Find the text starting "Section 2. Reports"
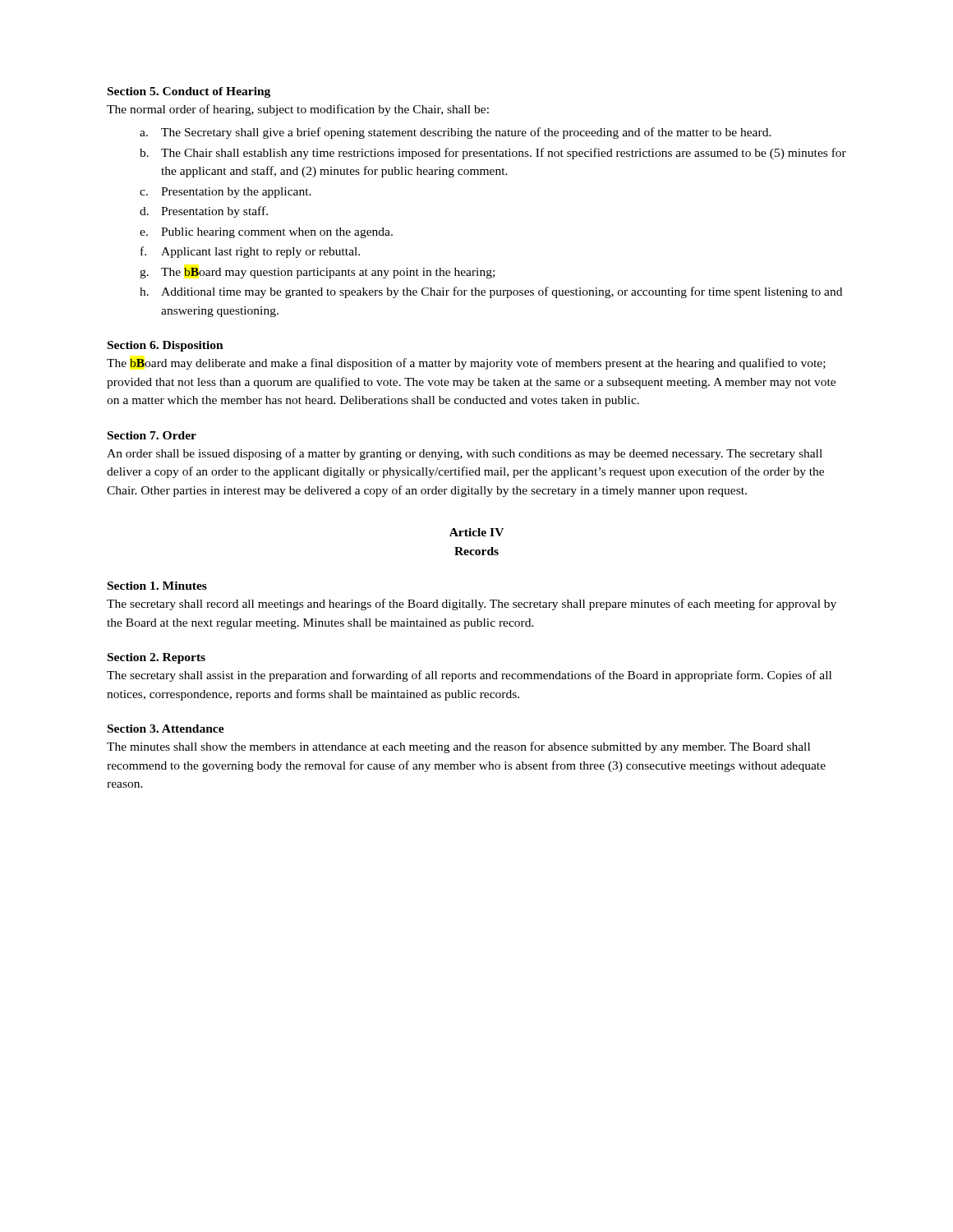The height and width of the screenshot is (1232, 953). click(156, 657)
